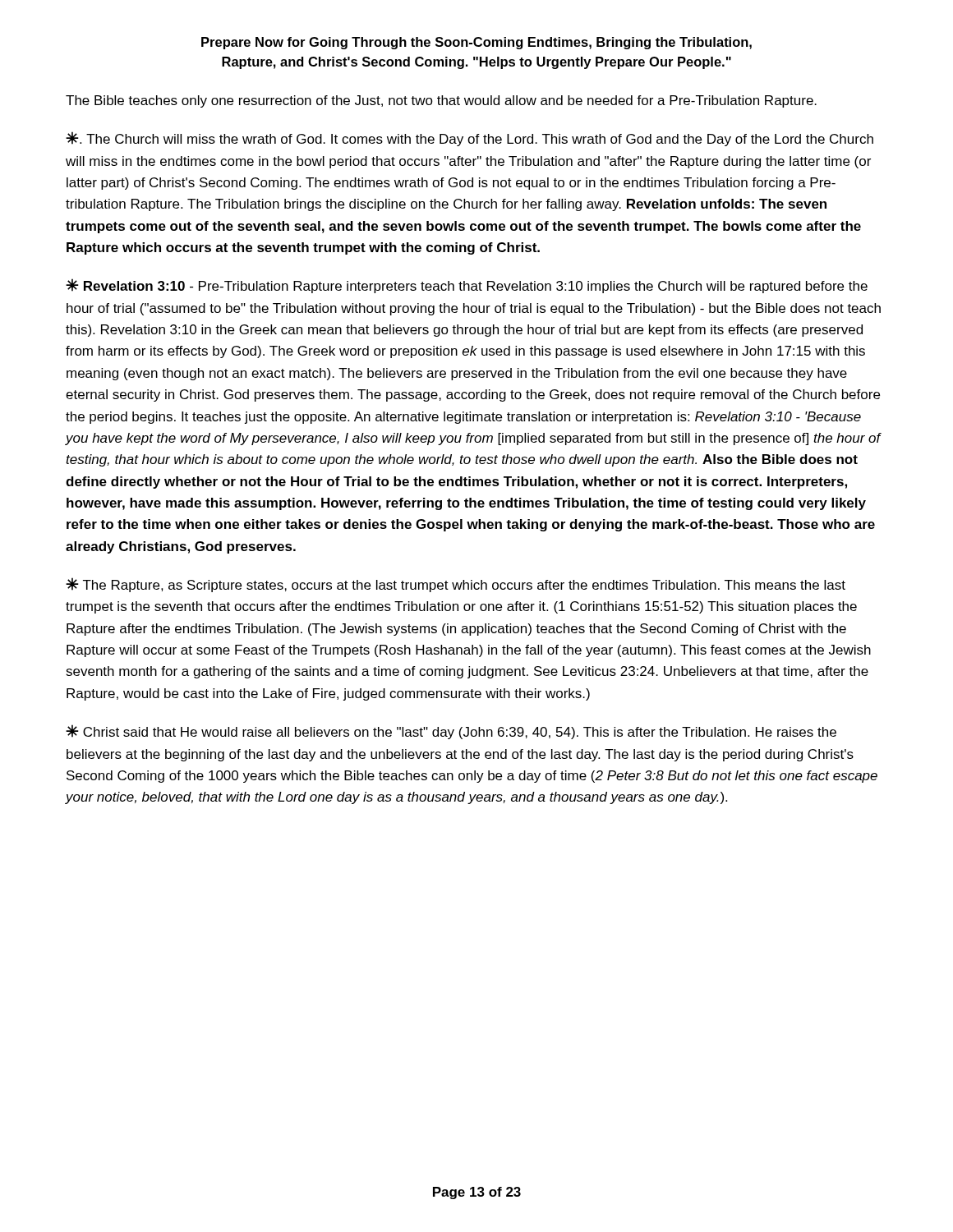Select the text block starting "✳ The Rapture, as Scripture states, occurs at"

(468, 638)
